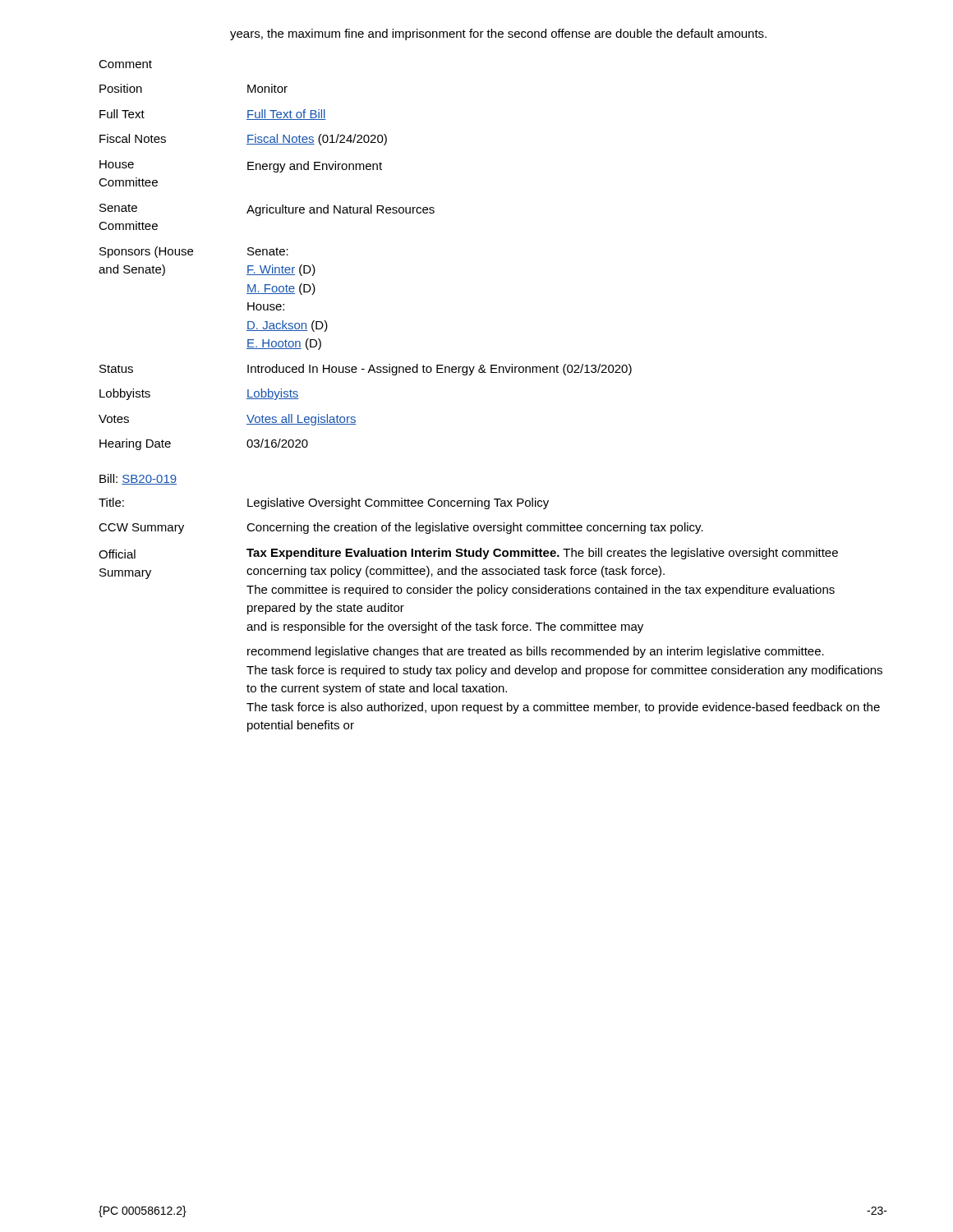
Task: Point to the block beginning "Sponsors (Houseand Senate) Senate: F. Winter"
Action: 194,252
